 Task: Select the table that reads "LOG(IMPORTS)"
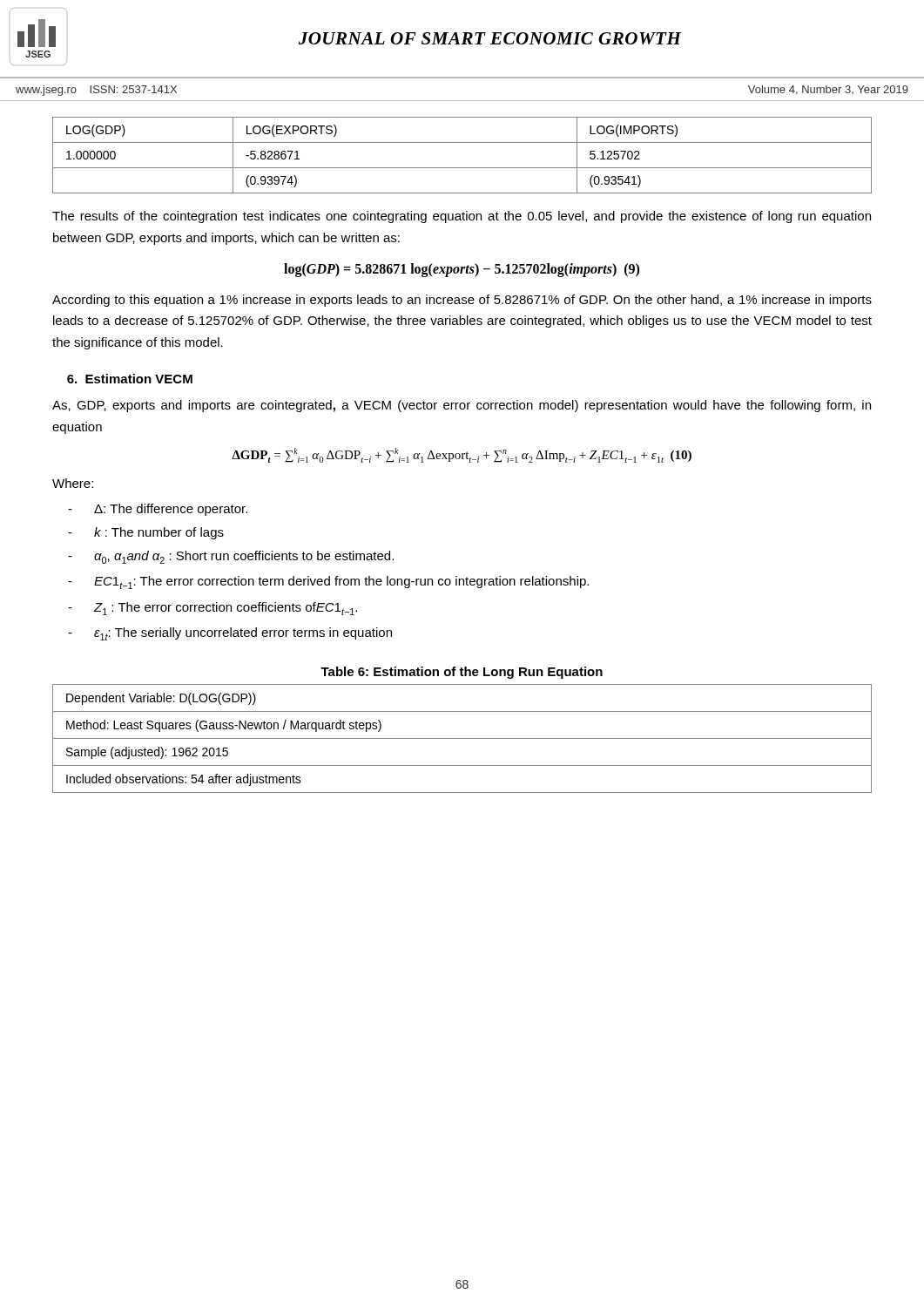click(x=462, y=155)
